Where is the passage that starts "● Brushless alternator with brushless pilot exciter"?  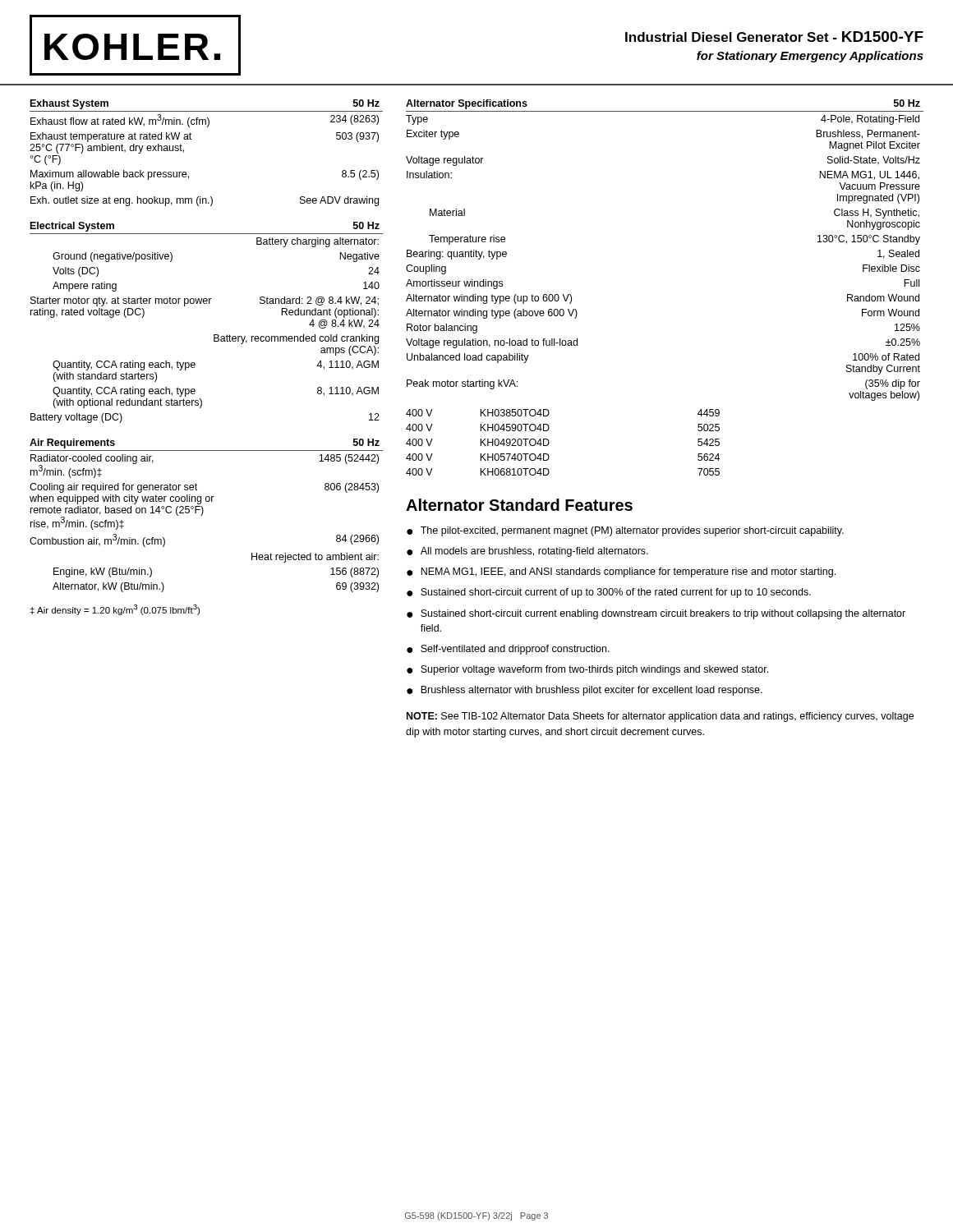[584, 690]
